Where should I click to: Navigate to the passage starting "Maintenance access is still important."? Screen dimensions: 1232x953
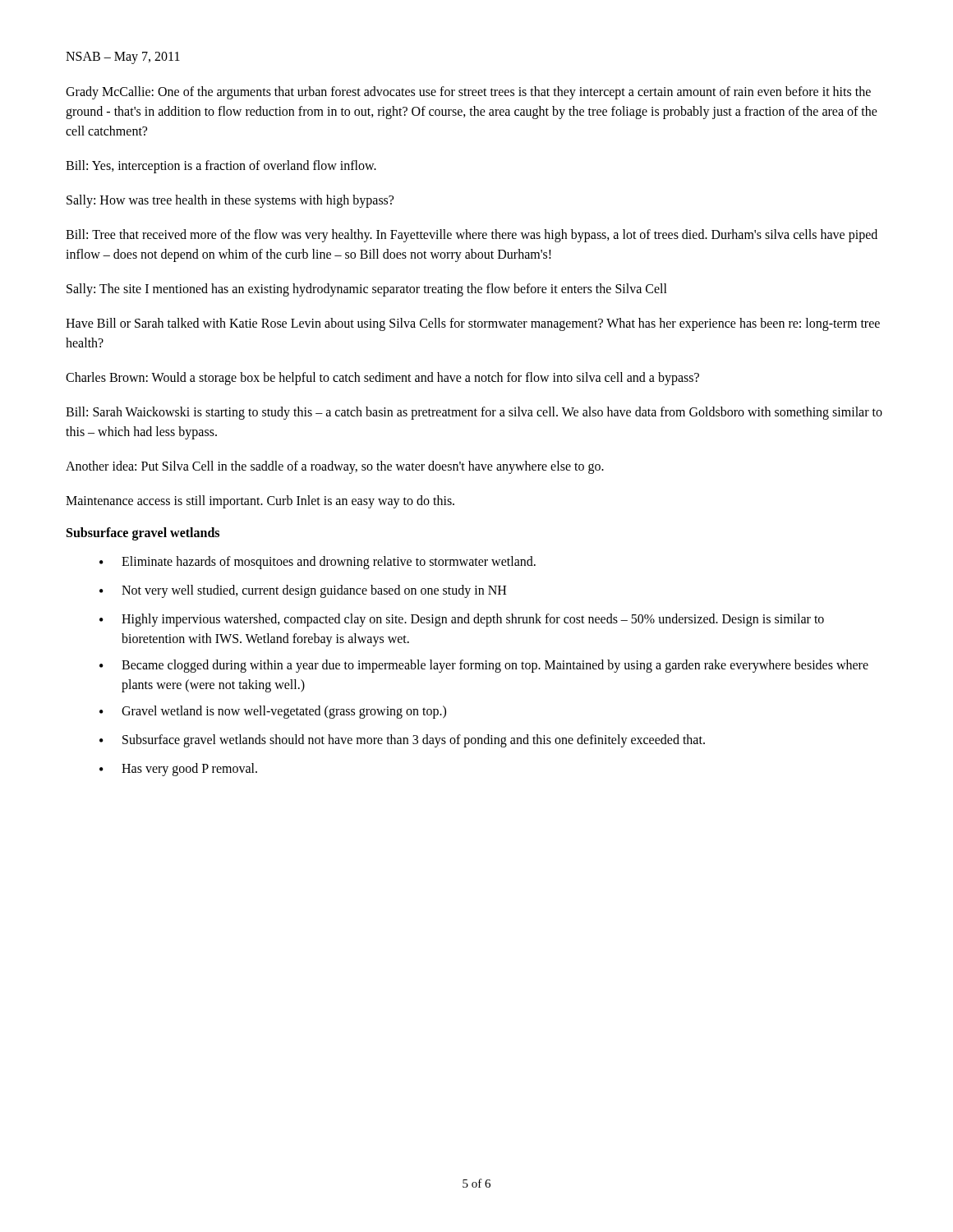pos(261,501)
